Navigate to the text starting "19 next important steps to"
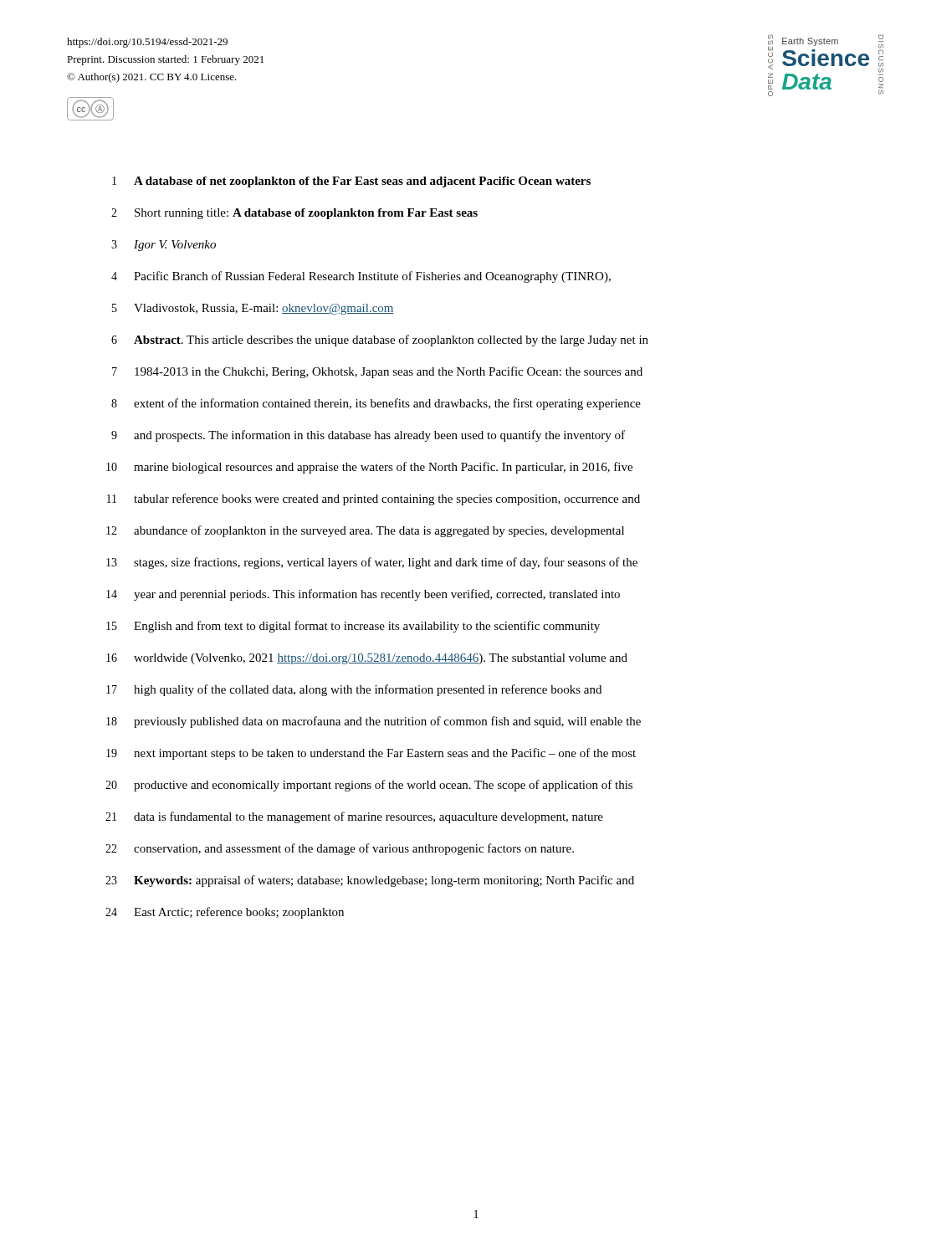The height and width of the screenshot is (1255, 952). pyautogui.click(x=476, y=753)
